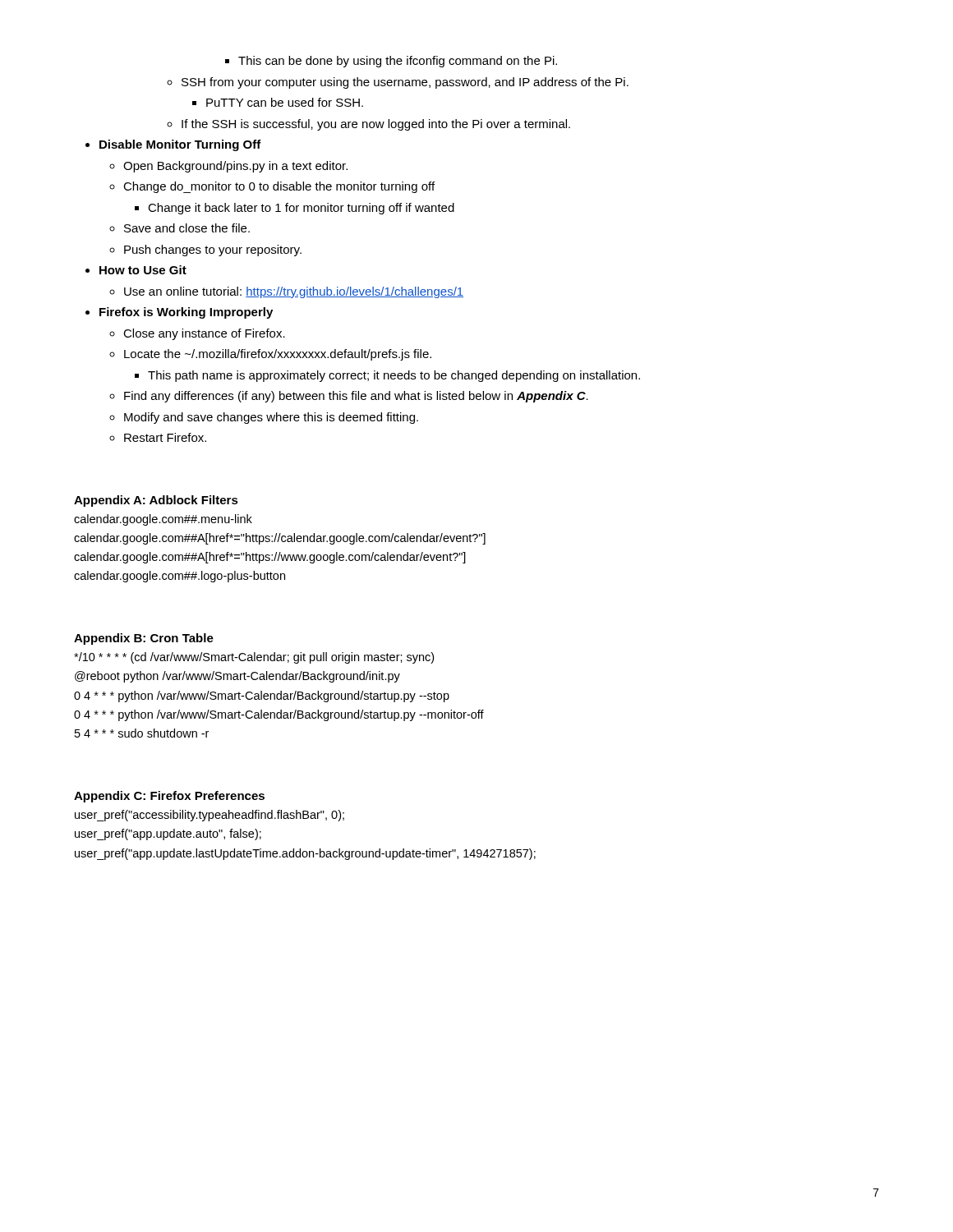Find the list item that reads "Disable Monitor Turning Off Open"
This screenshot has height=1232, width=953.
pyautogui.click(x=173, y=145)
